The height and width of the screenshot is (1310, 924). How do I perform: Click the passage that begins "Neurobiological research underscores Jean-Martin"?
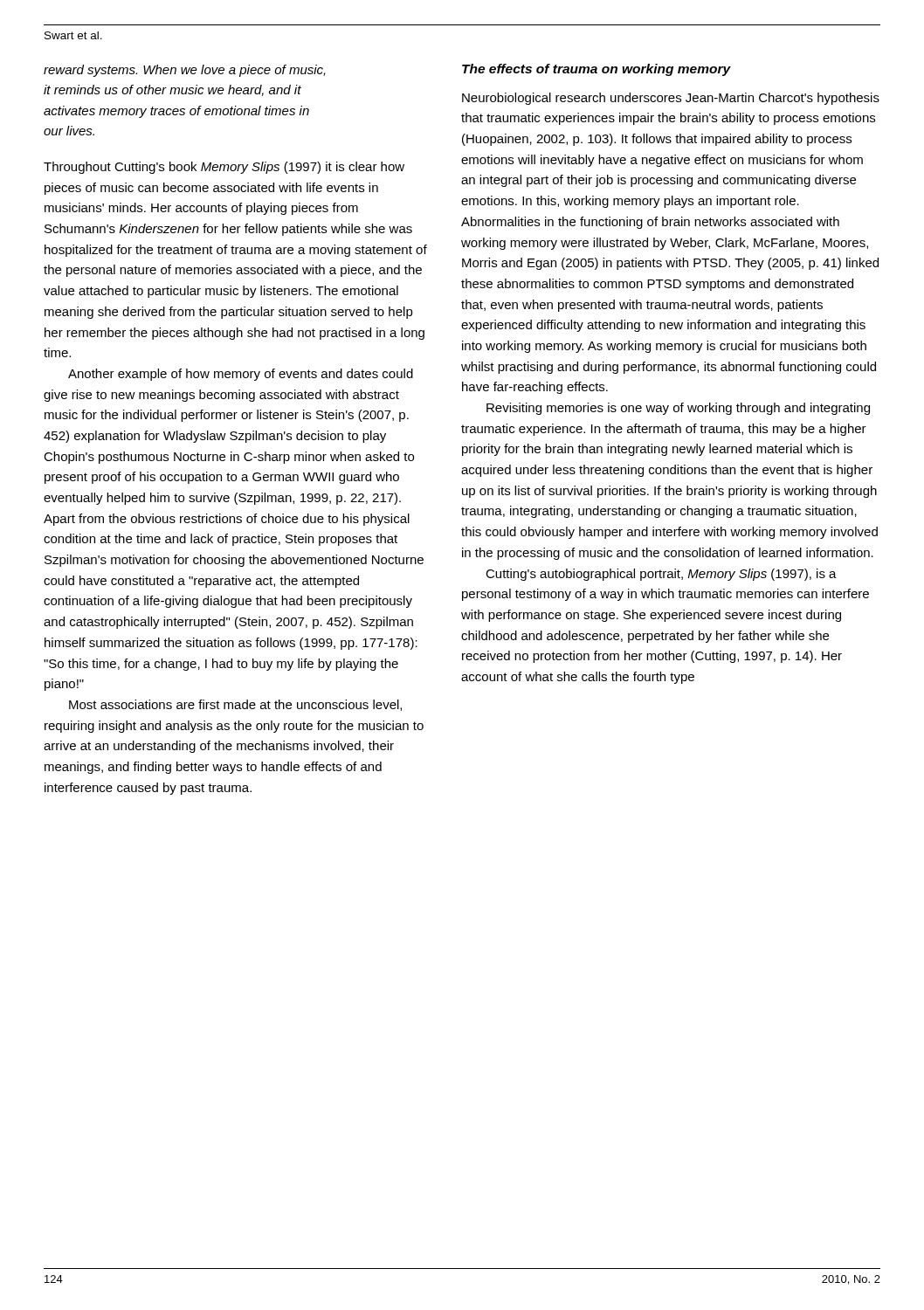[671, 99]
